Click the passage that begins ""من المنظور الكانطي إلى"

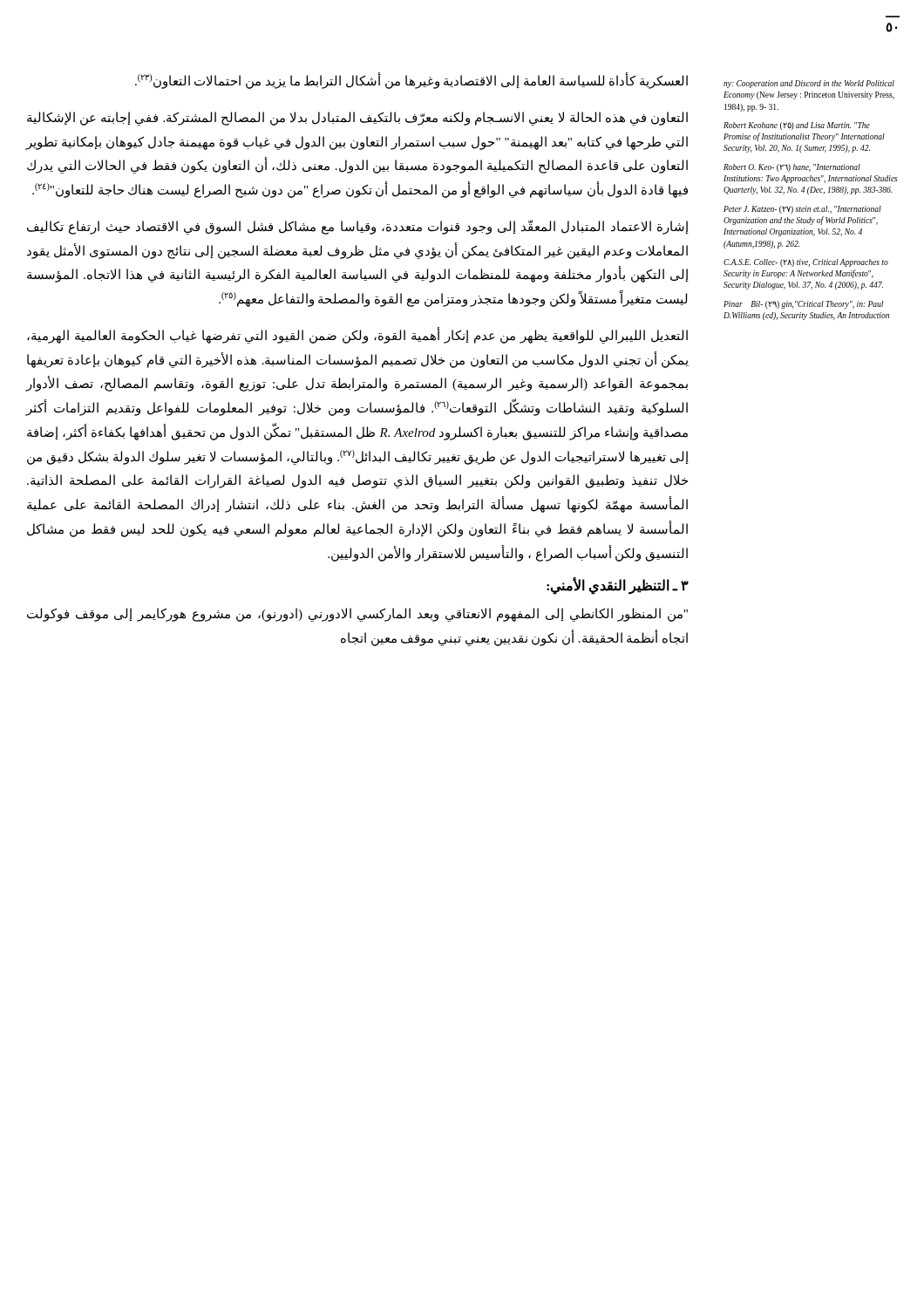pos(357,626)
